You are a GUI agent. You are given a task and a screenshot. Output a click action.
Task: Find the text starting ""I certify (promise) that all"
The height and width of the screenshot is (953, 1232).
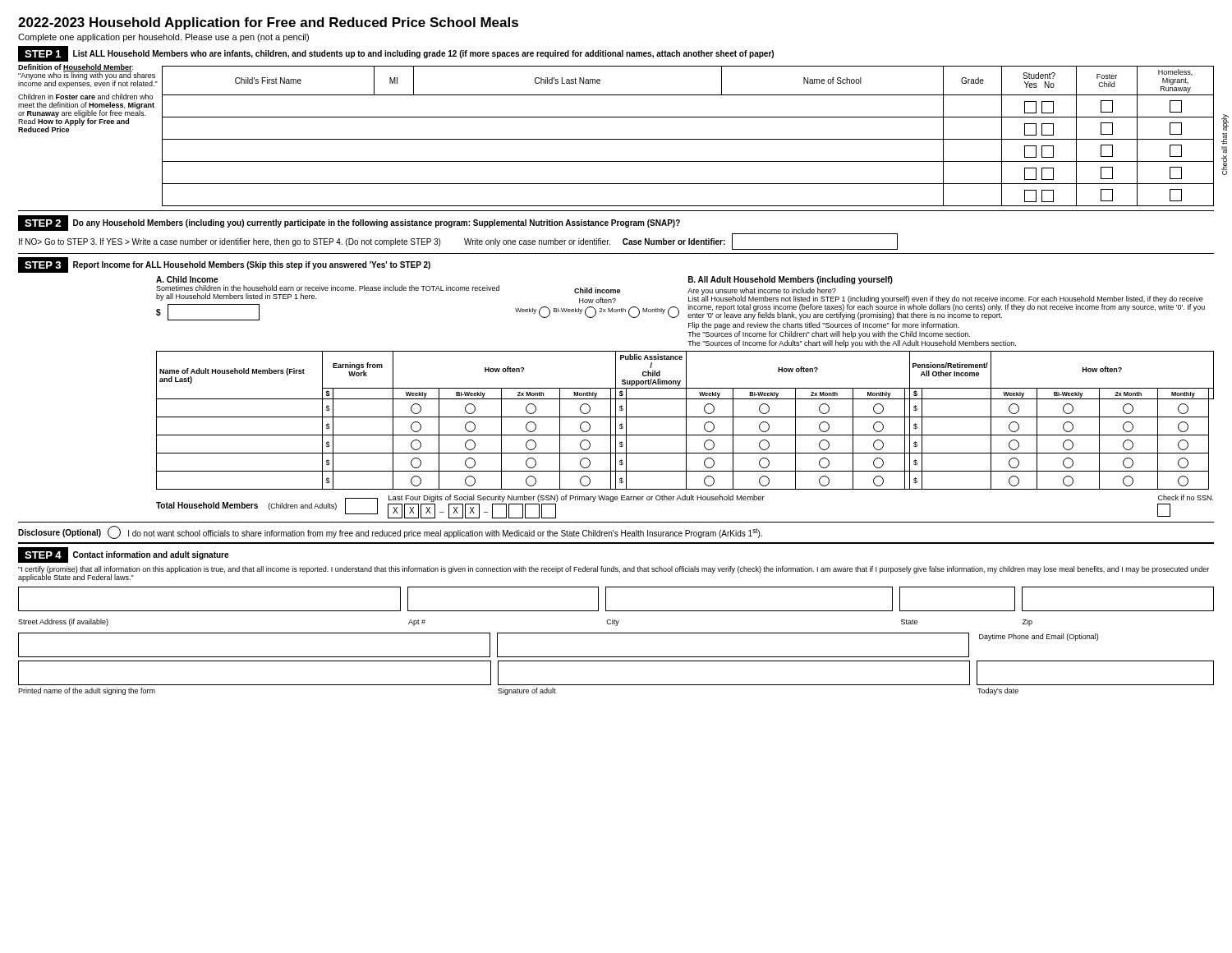tap(614, 573)
